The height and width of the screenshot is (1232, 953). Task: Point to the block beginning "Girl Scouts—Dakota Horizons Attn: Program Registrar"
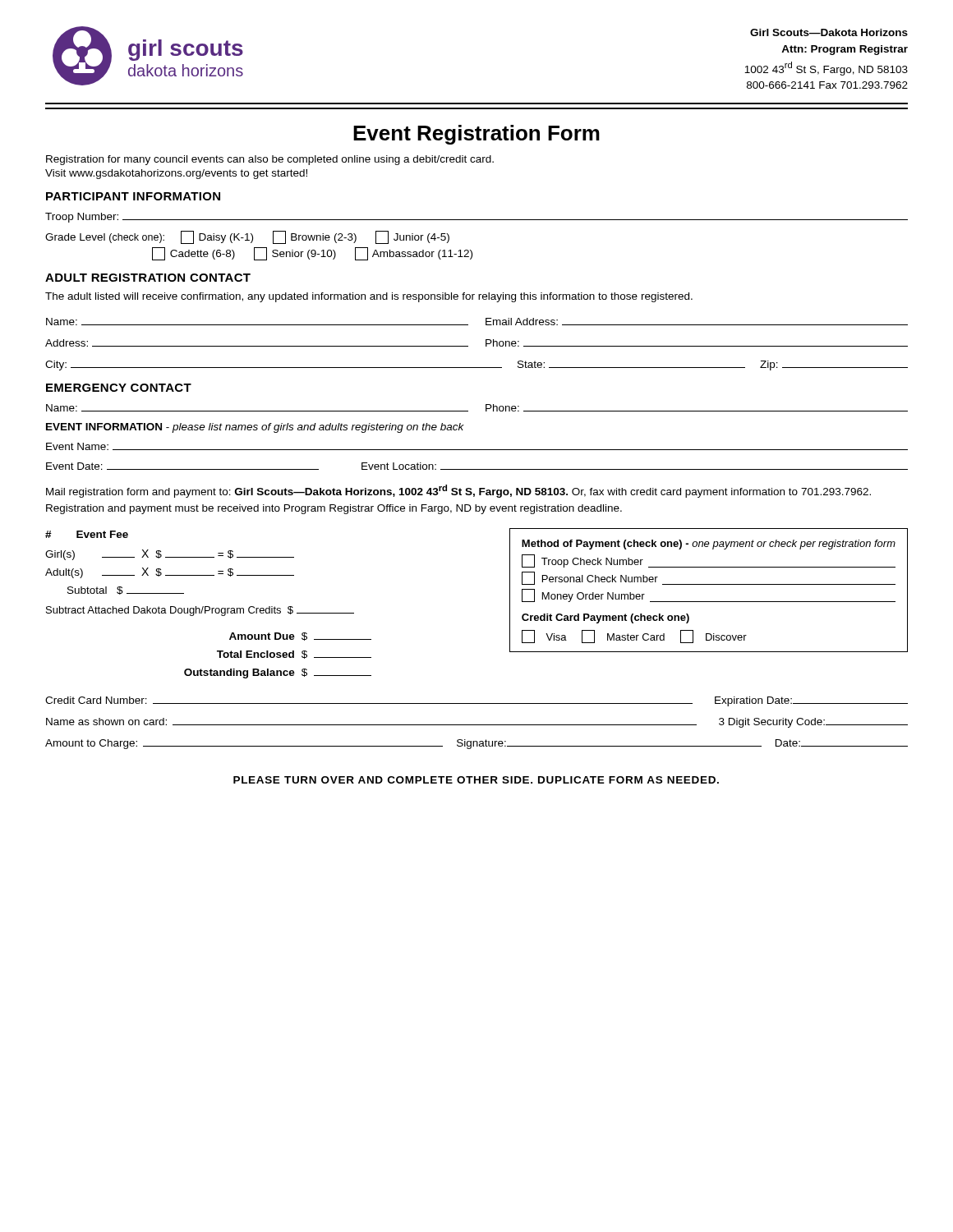pos(826,59)
